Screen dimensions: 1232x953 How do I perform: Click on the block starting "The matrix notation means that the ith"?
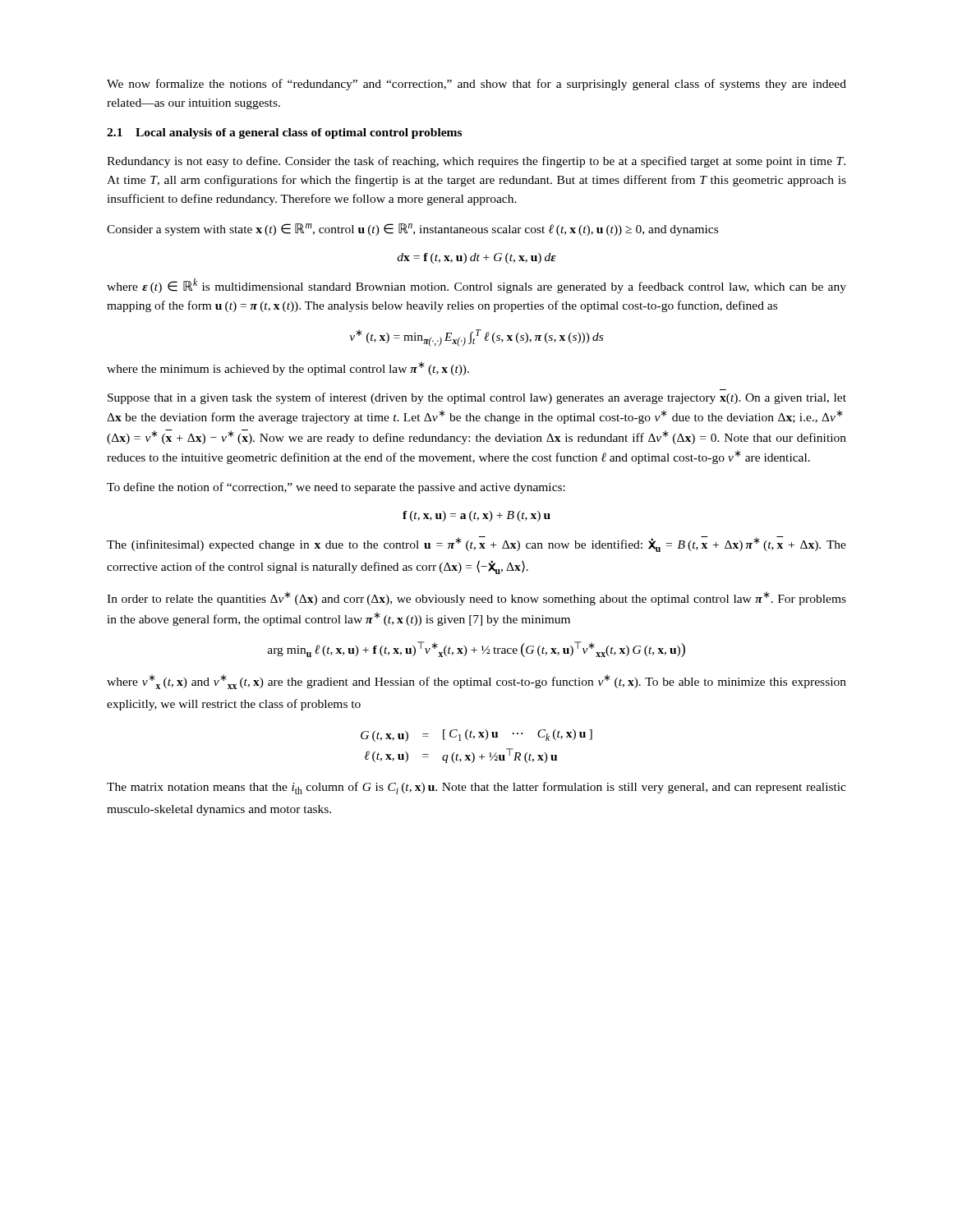click(x=476, y=798)
